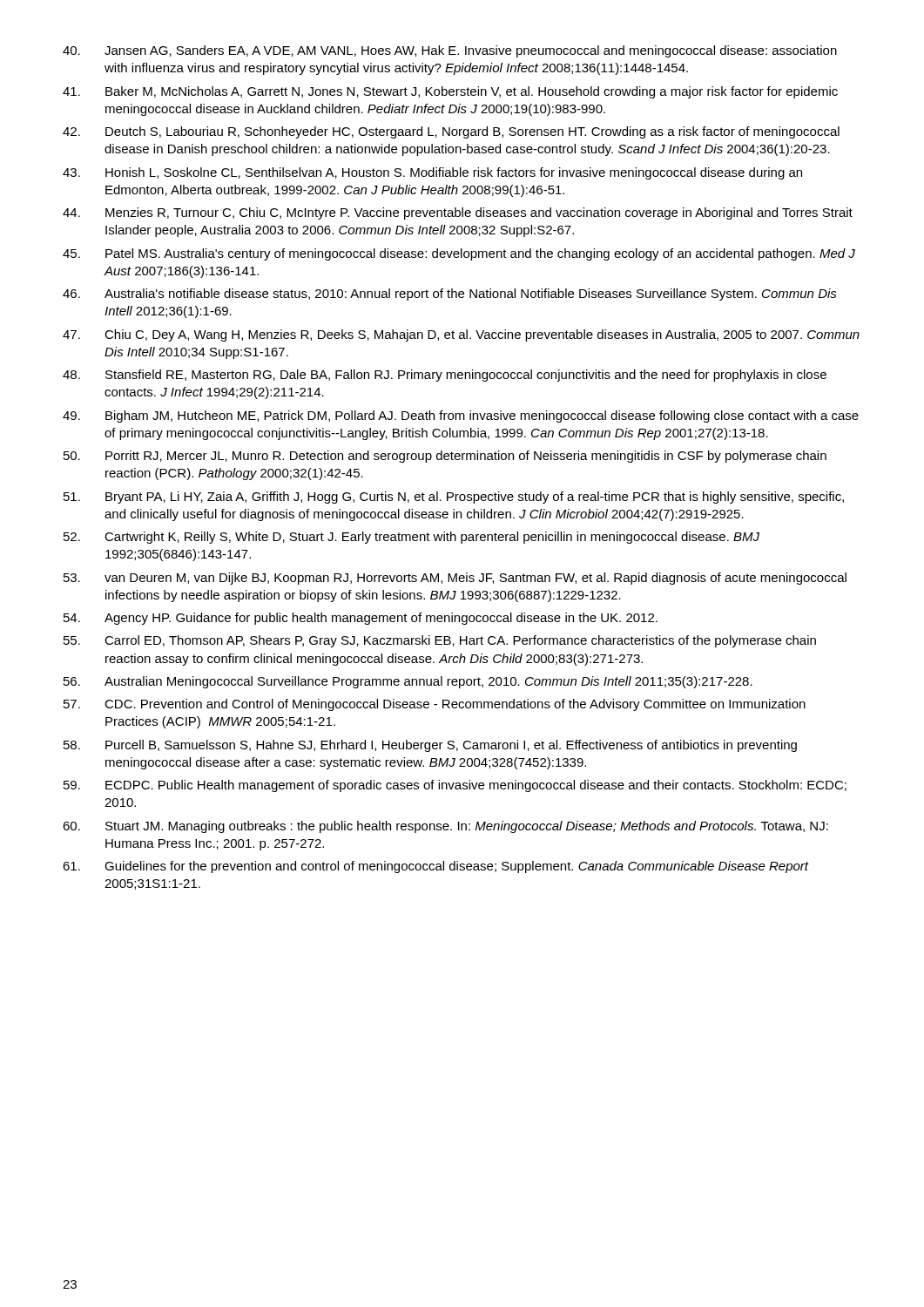Image resolution: width=924 pixels, height=1307 pixels.
Task: Locate the list item containing "58. Purcell B, Samuelsson"
Action: click(x=462, y=753)
